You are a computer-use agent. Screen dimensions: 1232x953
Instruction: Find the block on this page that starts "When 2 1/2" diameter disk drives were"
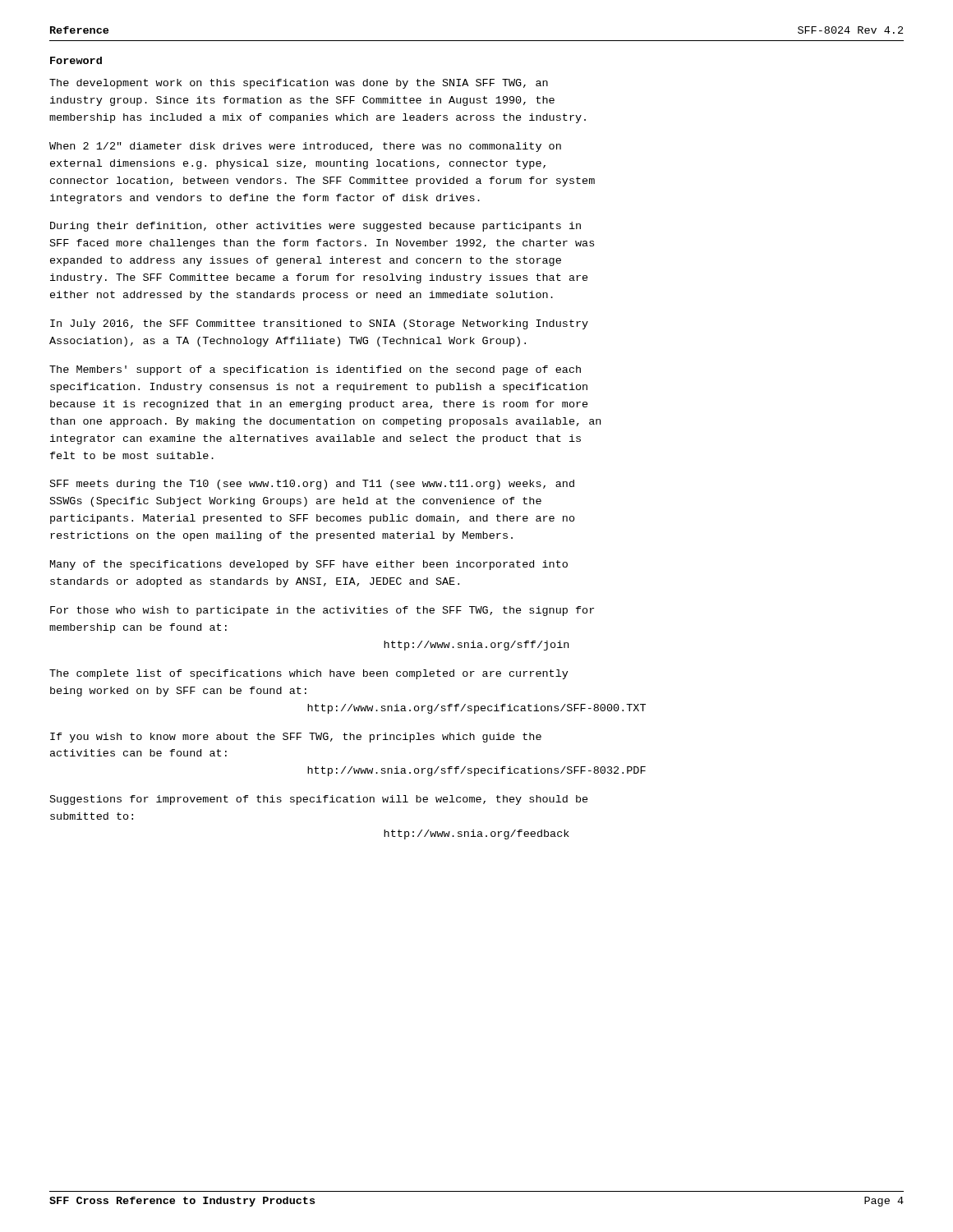click(x=322, y=172)
